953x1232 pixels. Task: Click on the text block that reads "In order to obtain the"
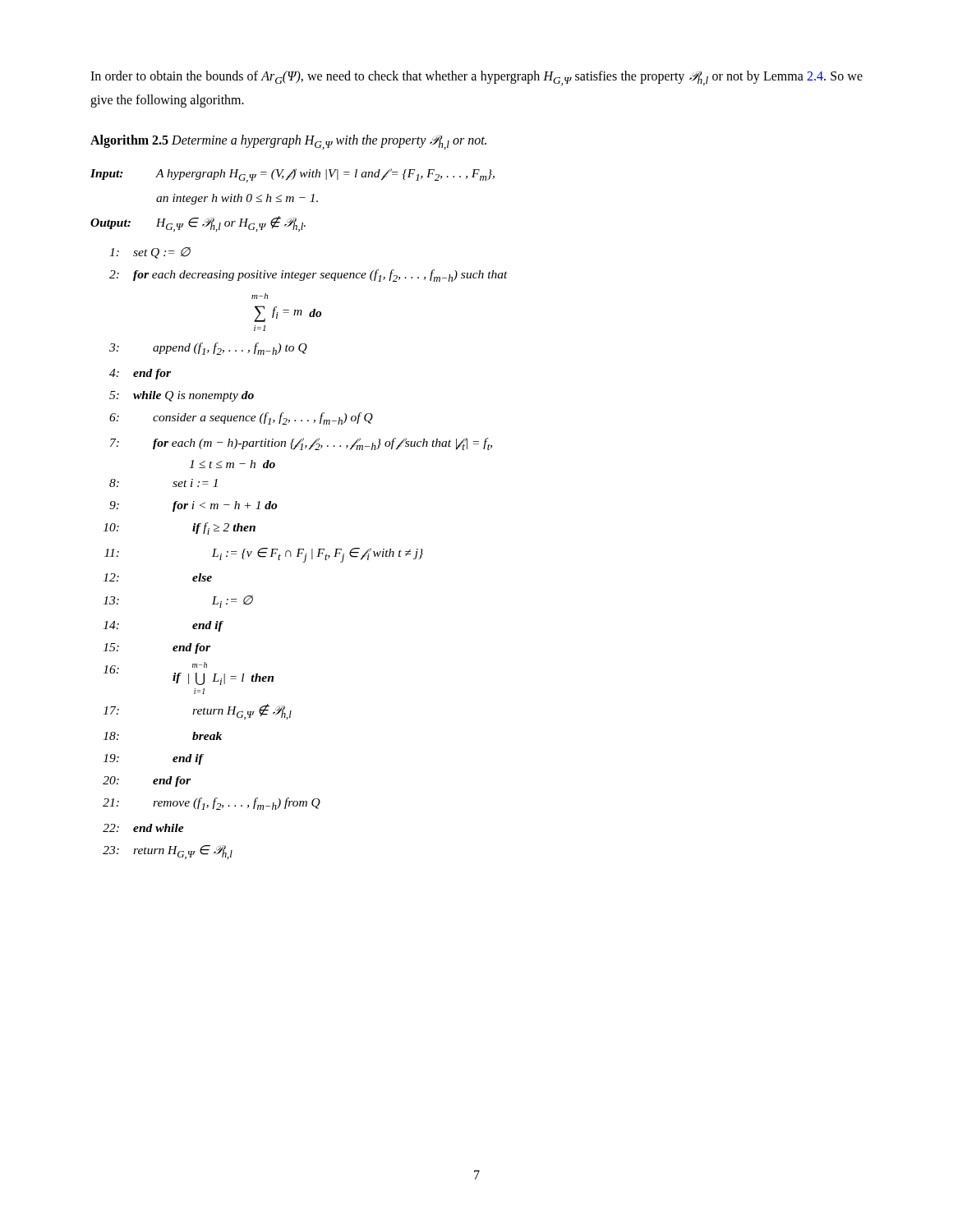click(476, 88)
